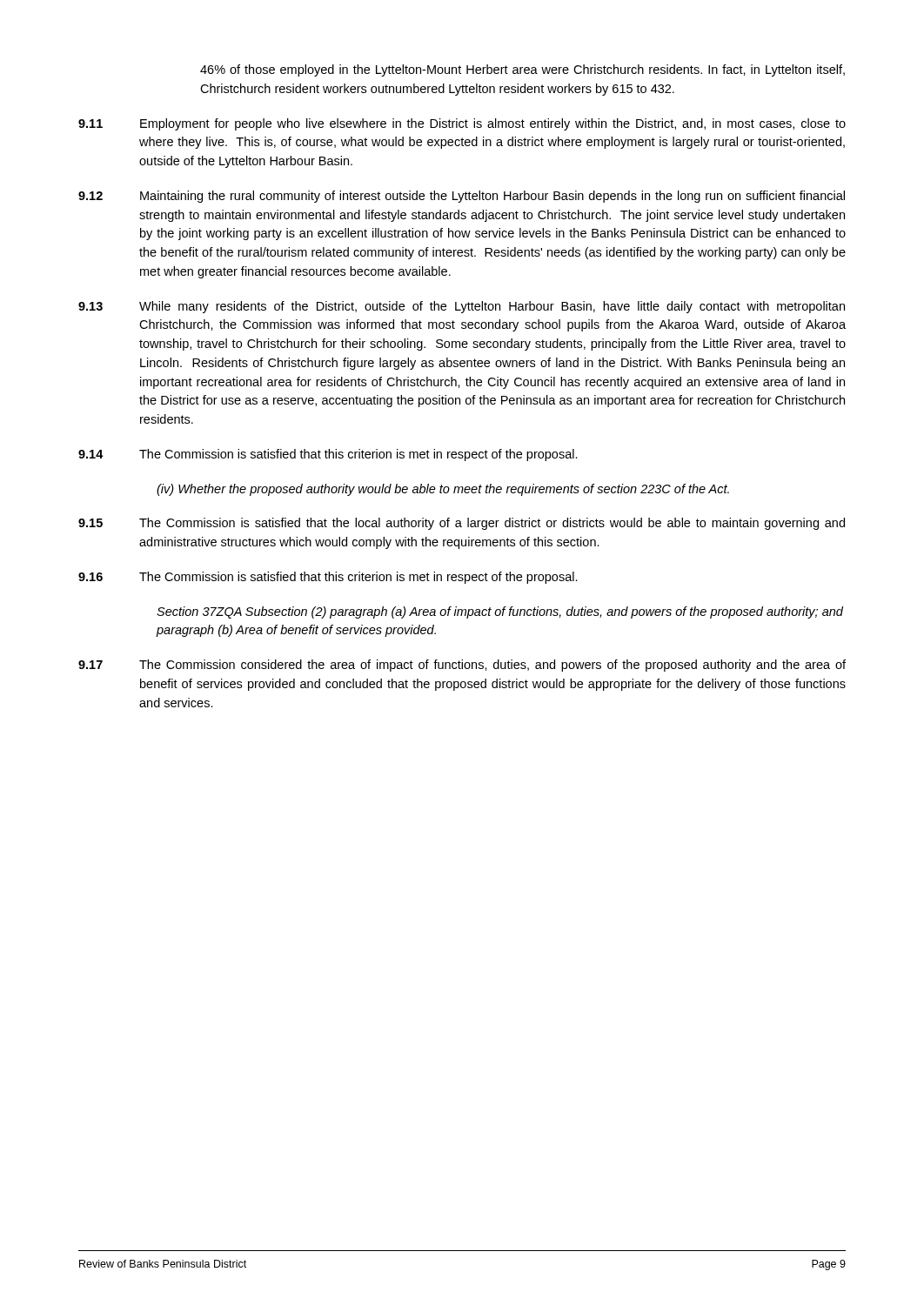Click on the list item that reads "9.15 The Commission is satisfied that the local"
Image resolution: width=924 pixels, height=1305 pixels.
pyautogui.click(x=462, y=533)
